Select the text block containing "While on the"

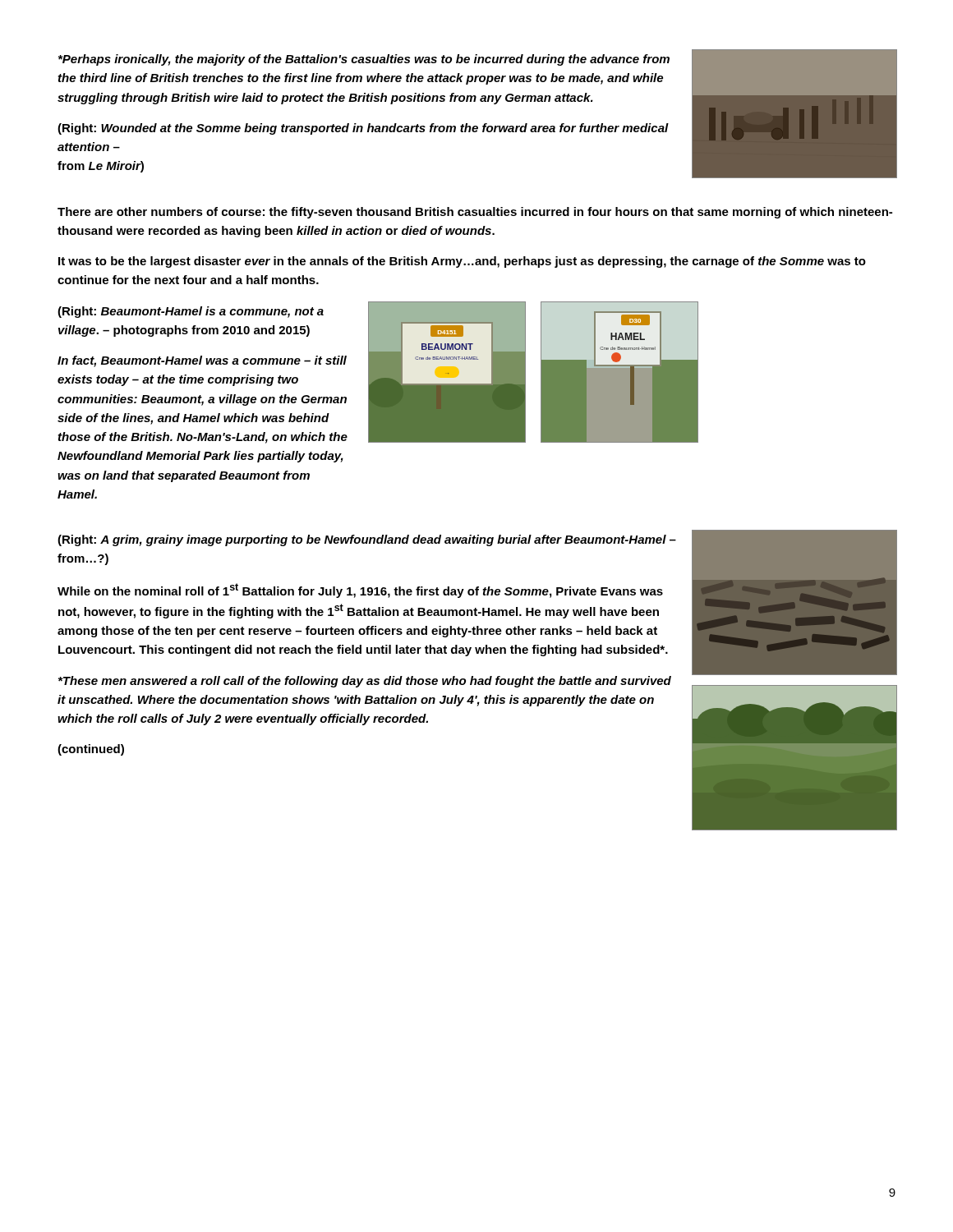(367, 619)
